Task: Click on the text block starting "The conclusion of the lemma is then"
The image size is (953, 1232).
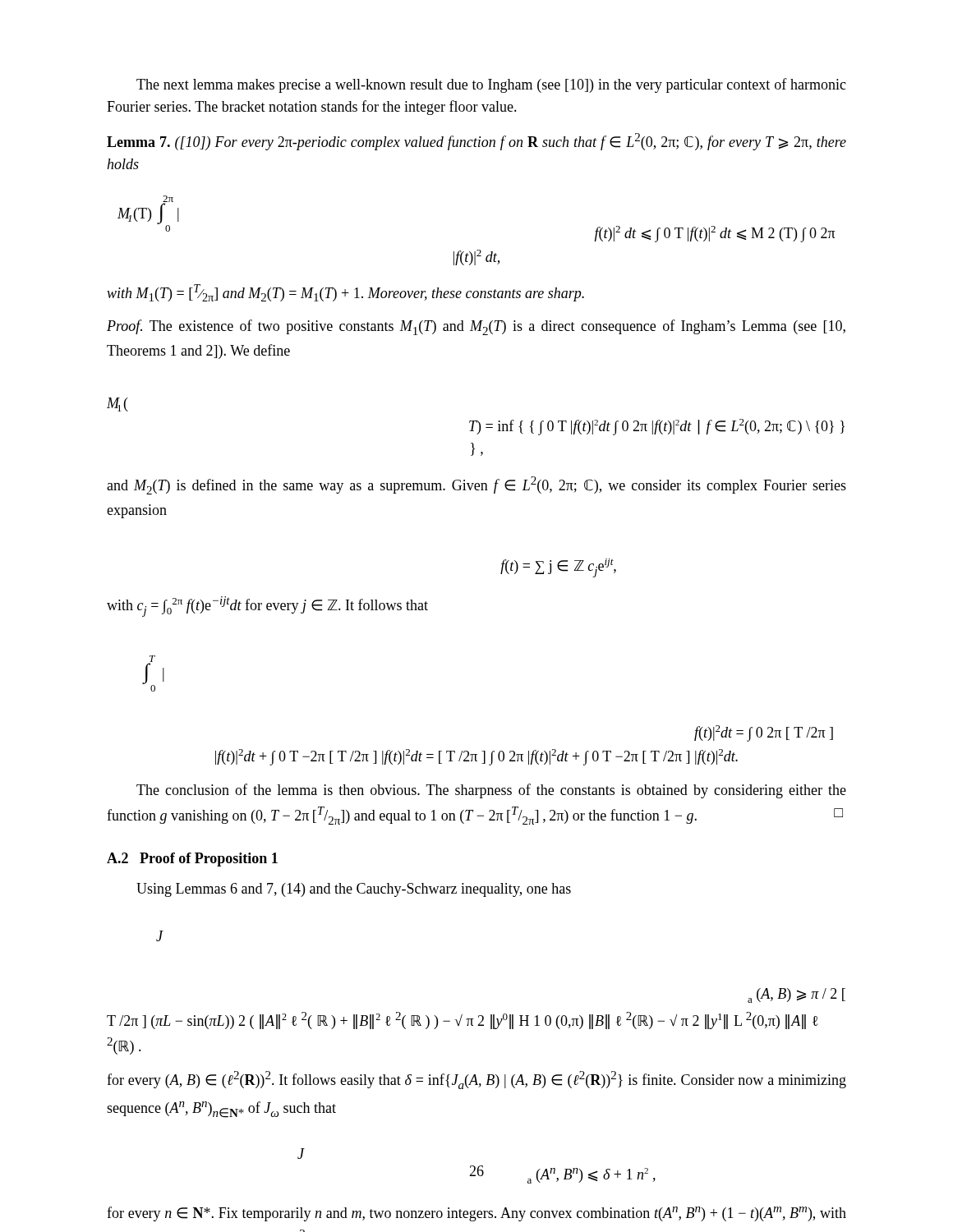Action: point(476,804)
